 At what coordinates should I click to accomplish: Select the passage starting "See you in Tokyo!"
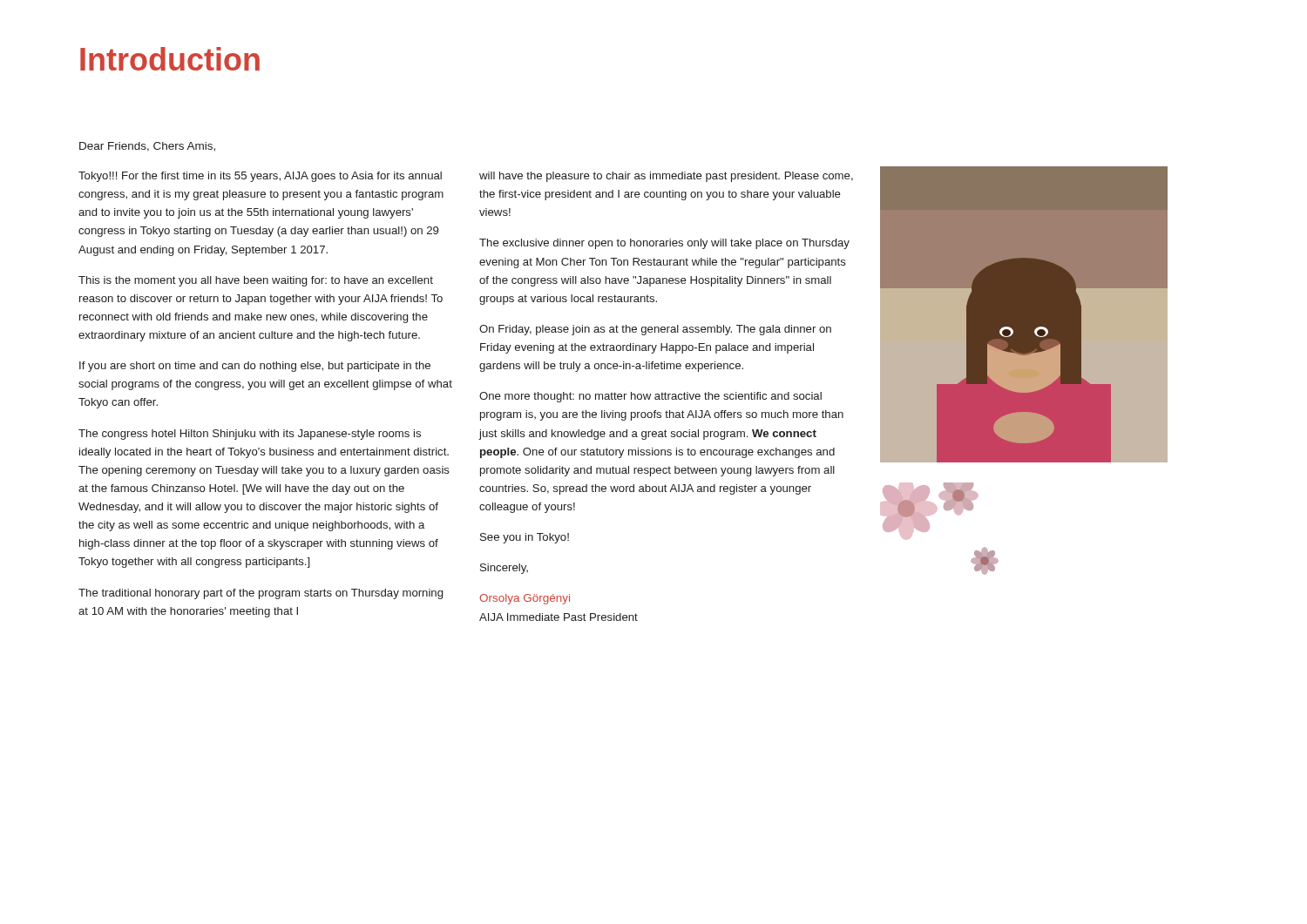pyautogui.click(x=524, y=537)
